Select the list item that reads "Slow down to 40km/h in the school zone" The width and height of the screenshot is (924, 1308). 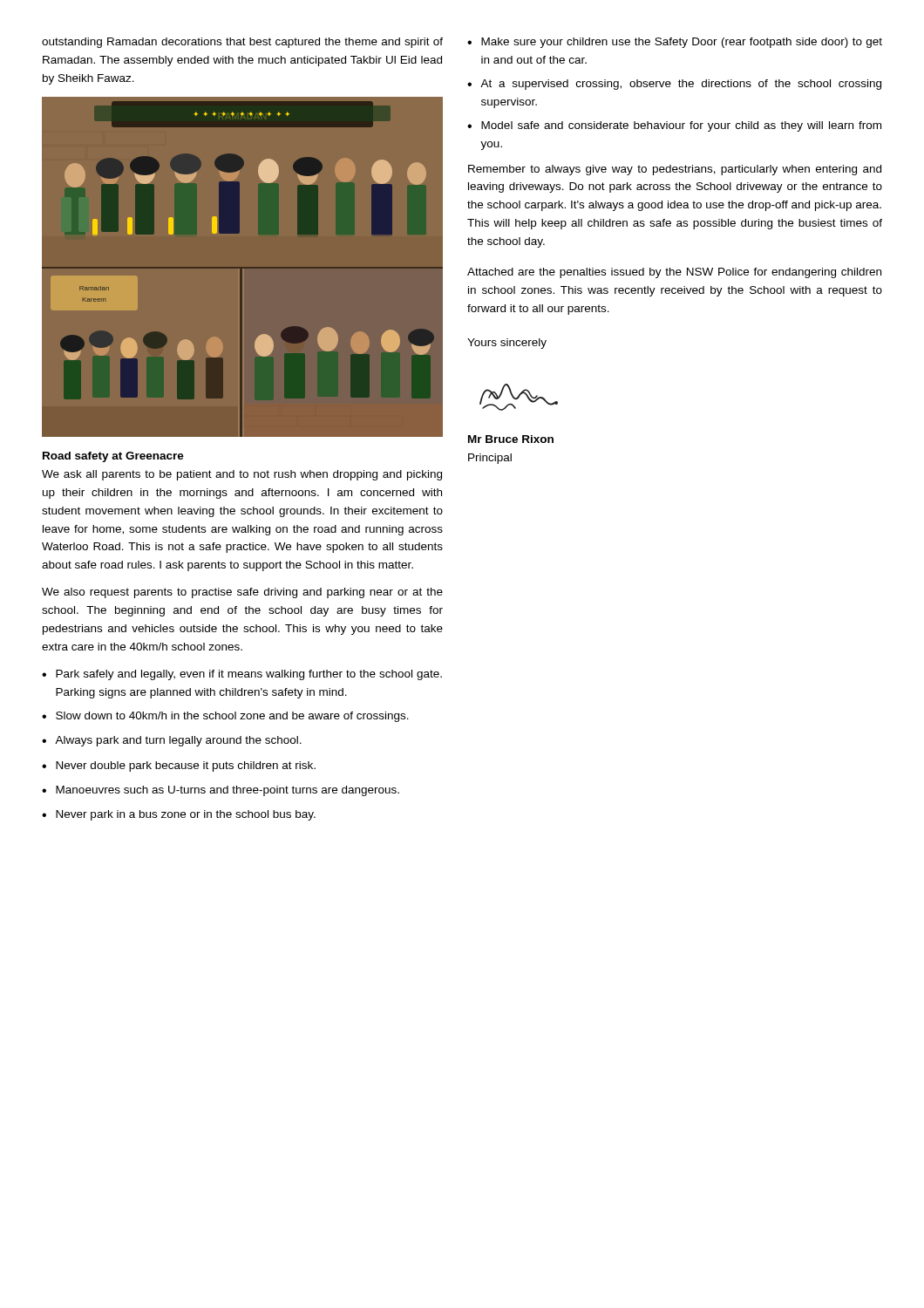click(x=232, y=715)
